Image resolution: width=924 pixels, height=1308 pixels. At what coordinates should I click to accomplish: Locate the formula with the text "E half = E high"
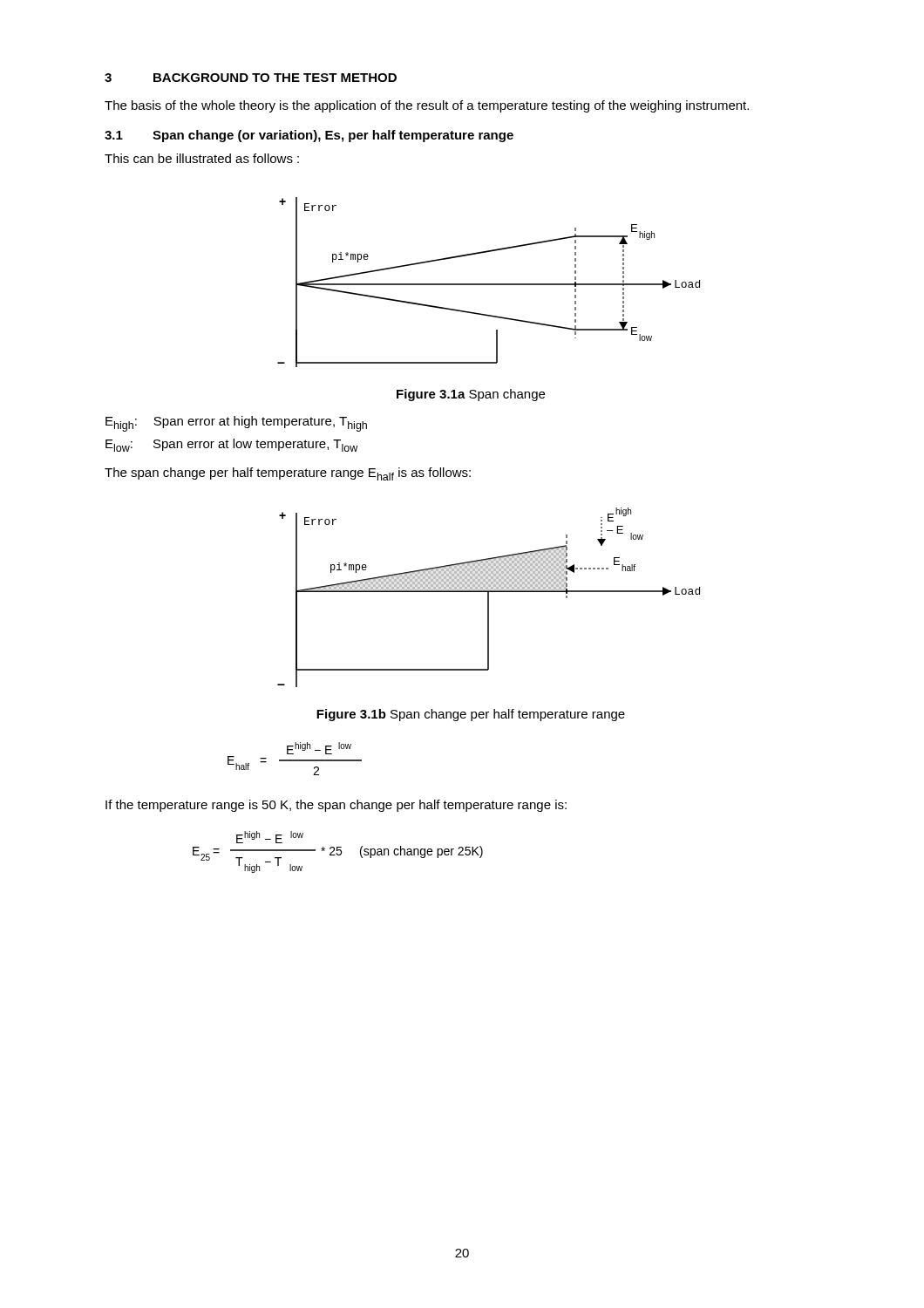tap(314, 760)
